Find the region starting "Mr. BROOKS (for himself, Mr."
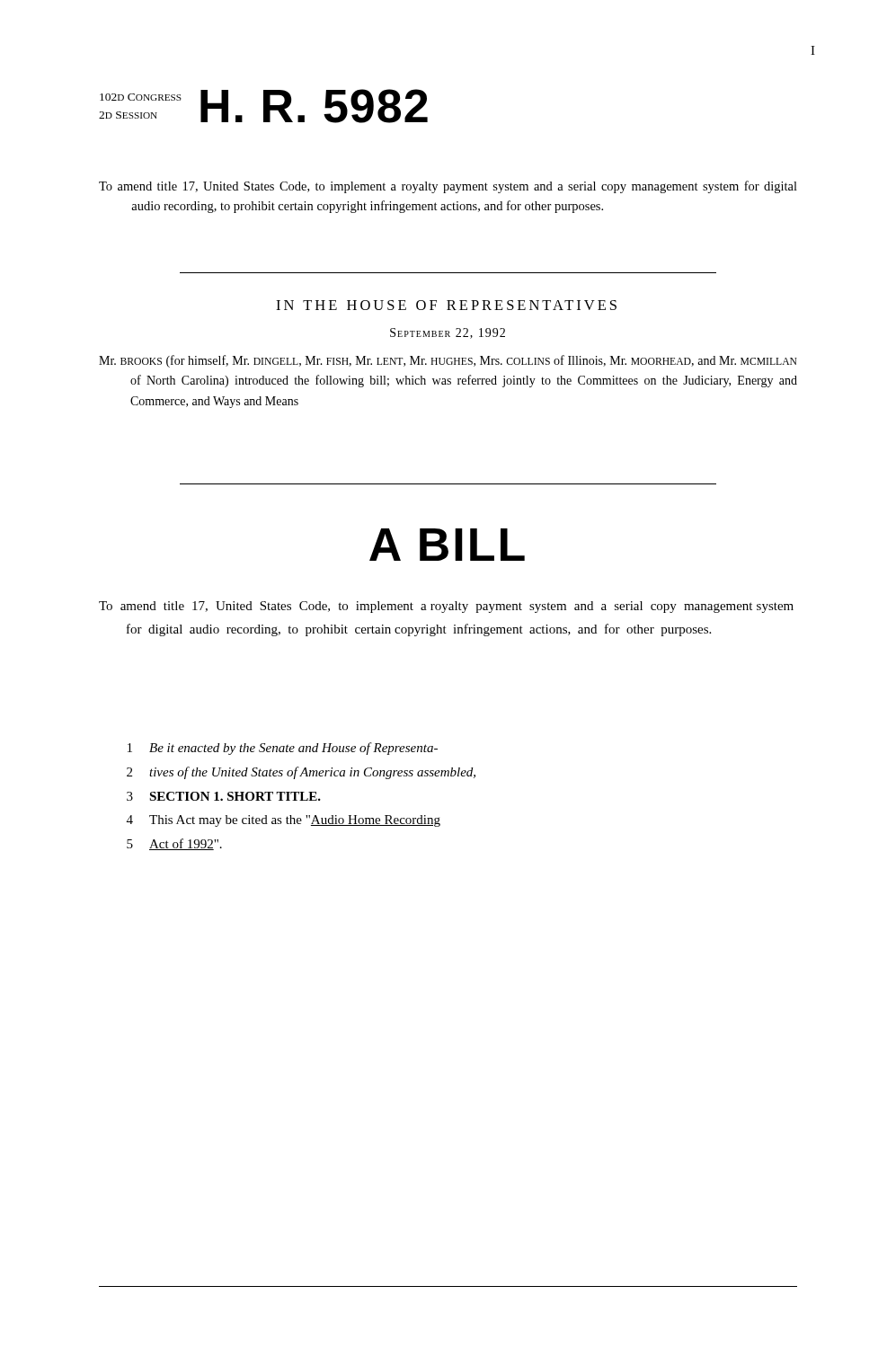The height and width of the screenshot is (1348, 896). click(x=448, y=381)
